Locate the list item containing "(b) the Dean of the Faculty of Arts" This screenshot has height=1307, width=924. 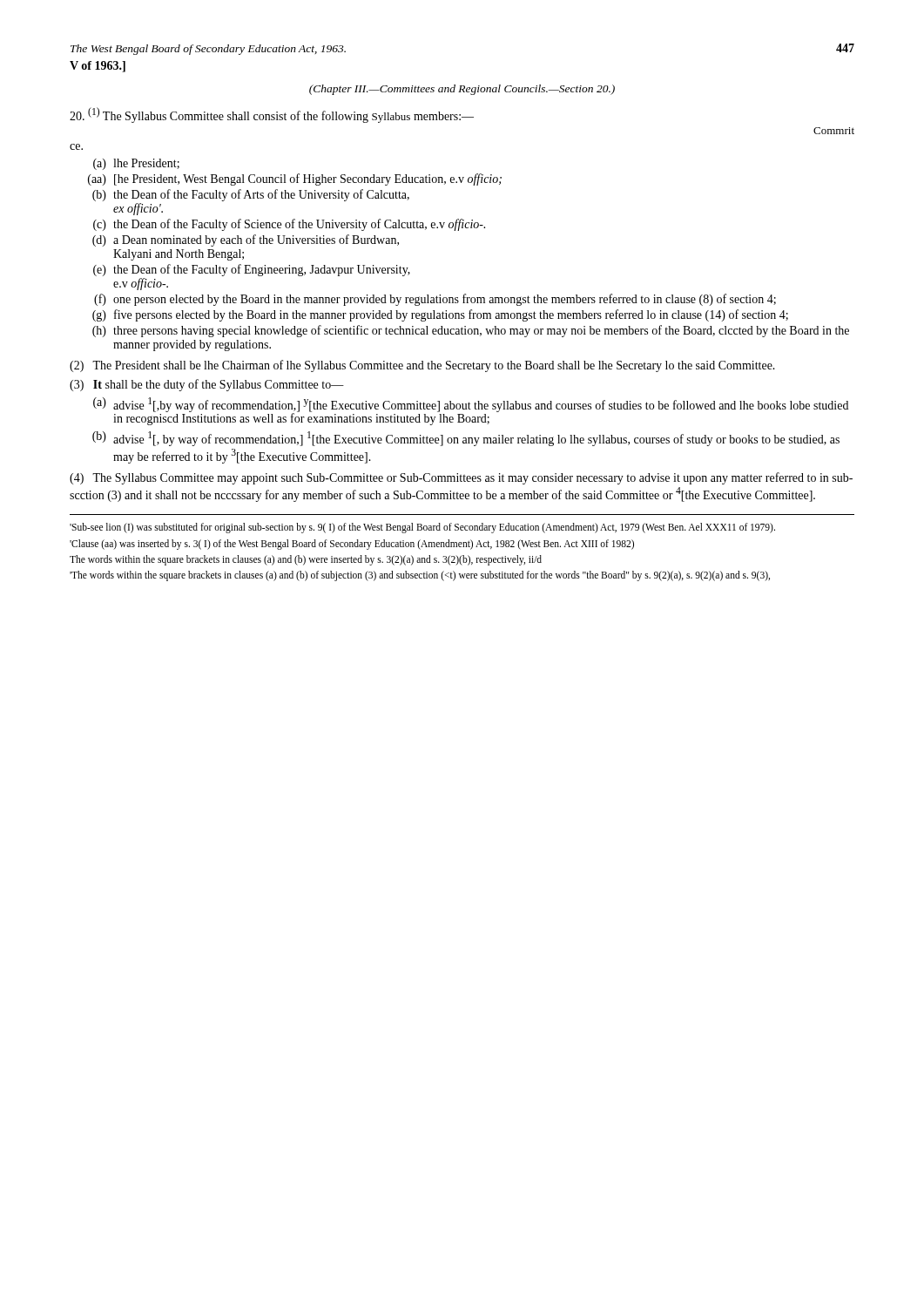(x=251, y=195)
